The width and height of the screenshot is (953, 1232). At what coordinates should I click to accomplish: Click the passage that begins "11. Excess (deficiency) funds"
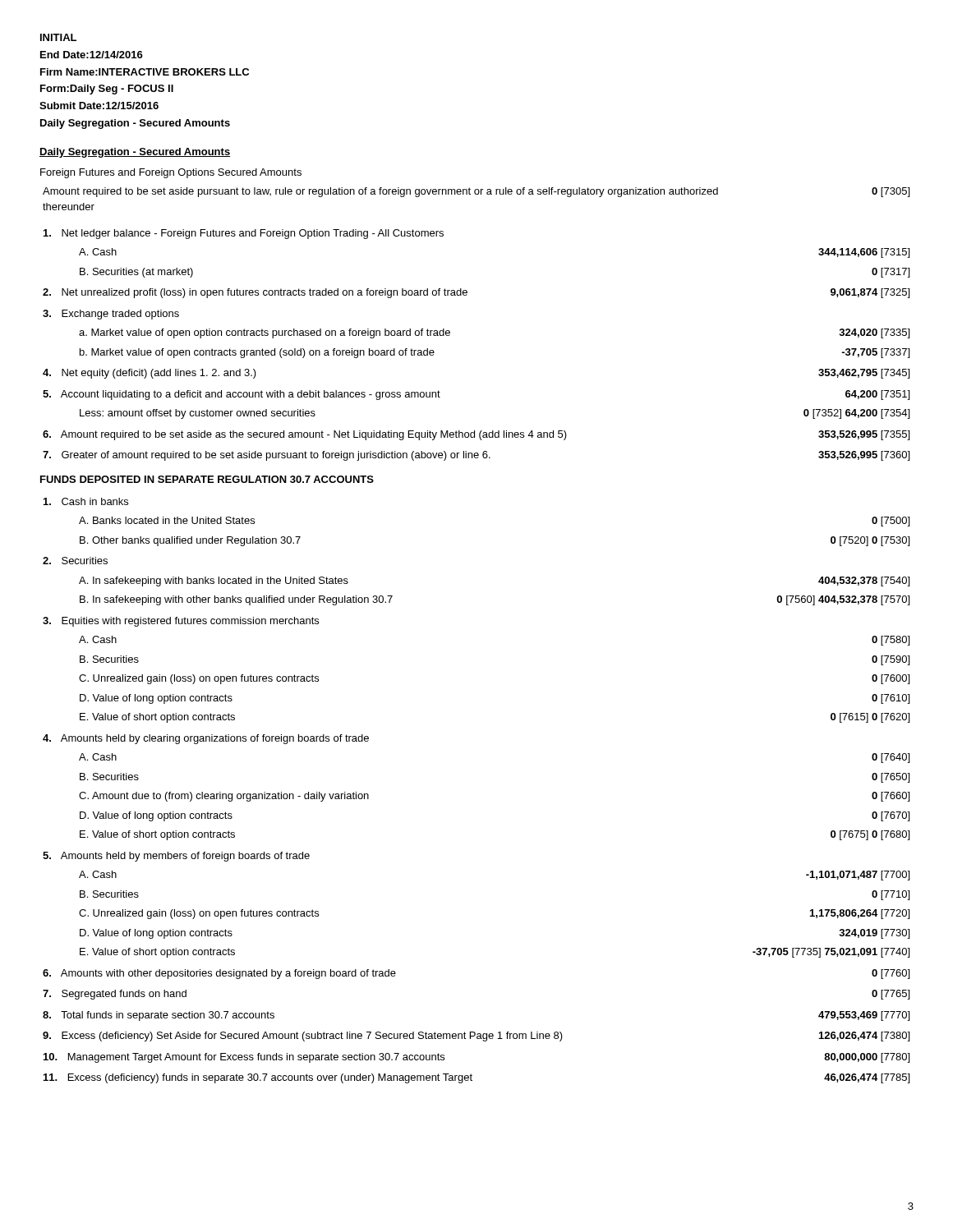(x=476, y=1078)
